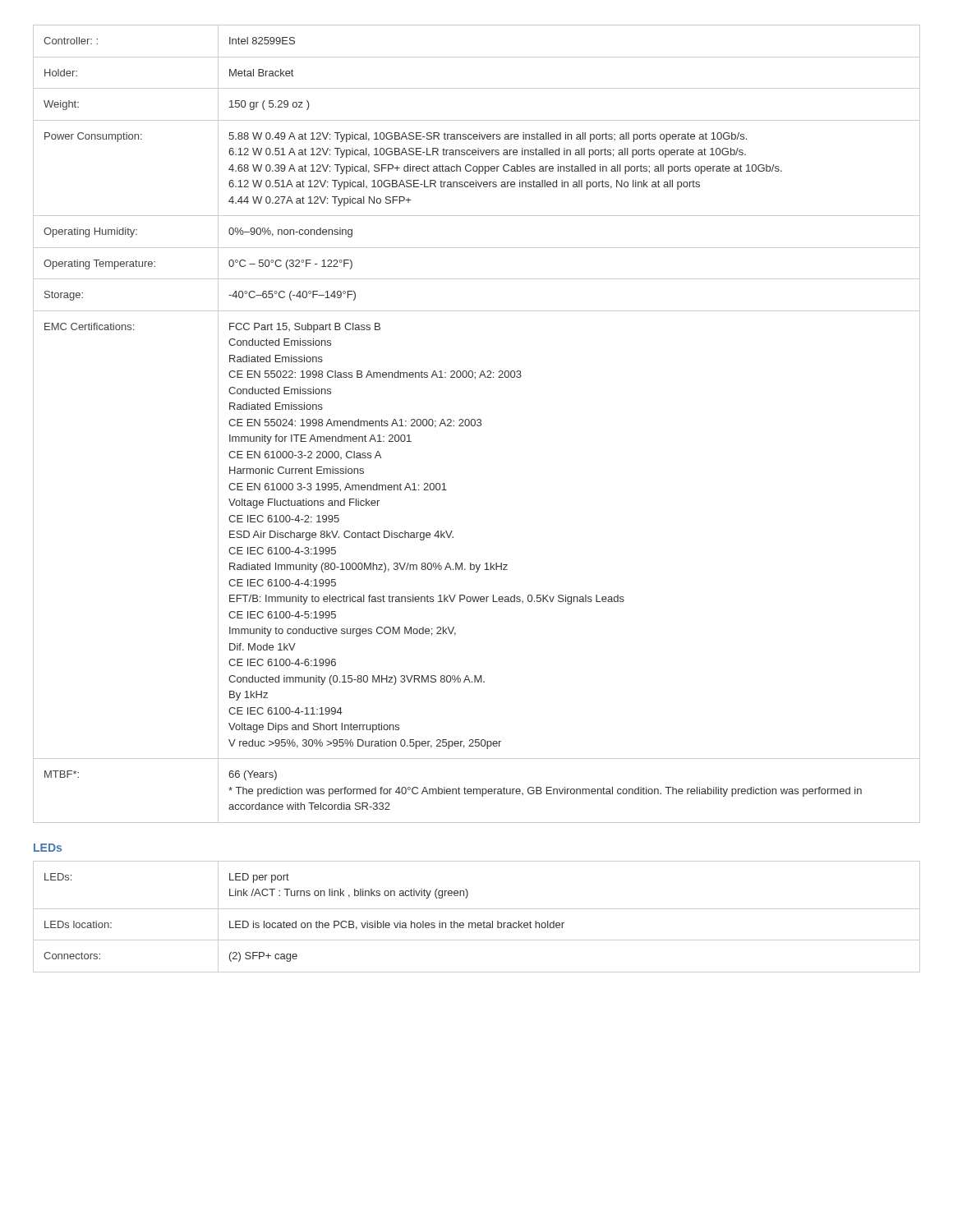Screen dimensions: 1232x953
Task: Find the table that mentions "LEDs location:"
Action: 476,916
